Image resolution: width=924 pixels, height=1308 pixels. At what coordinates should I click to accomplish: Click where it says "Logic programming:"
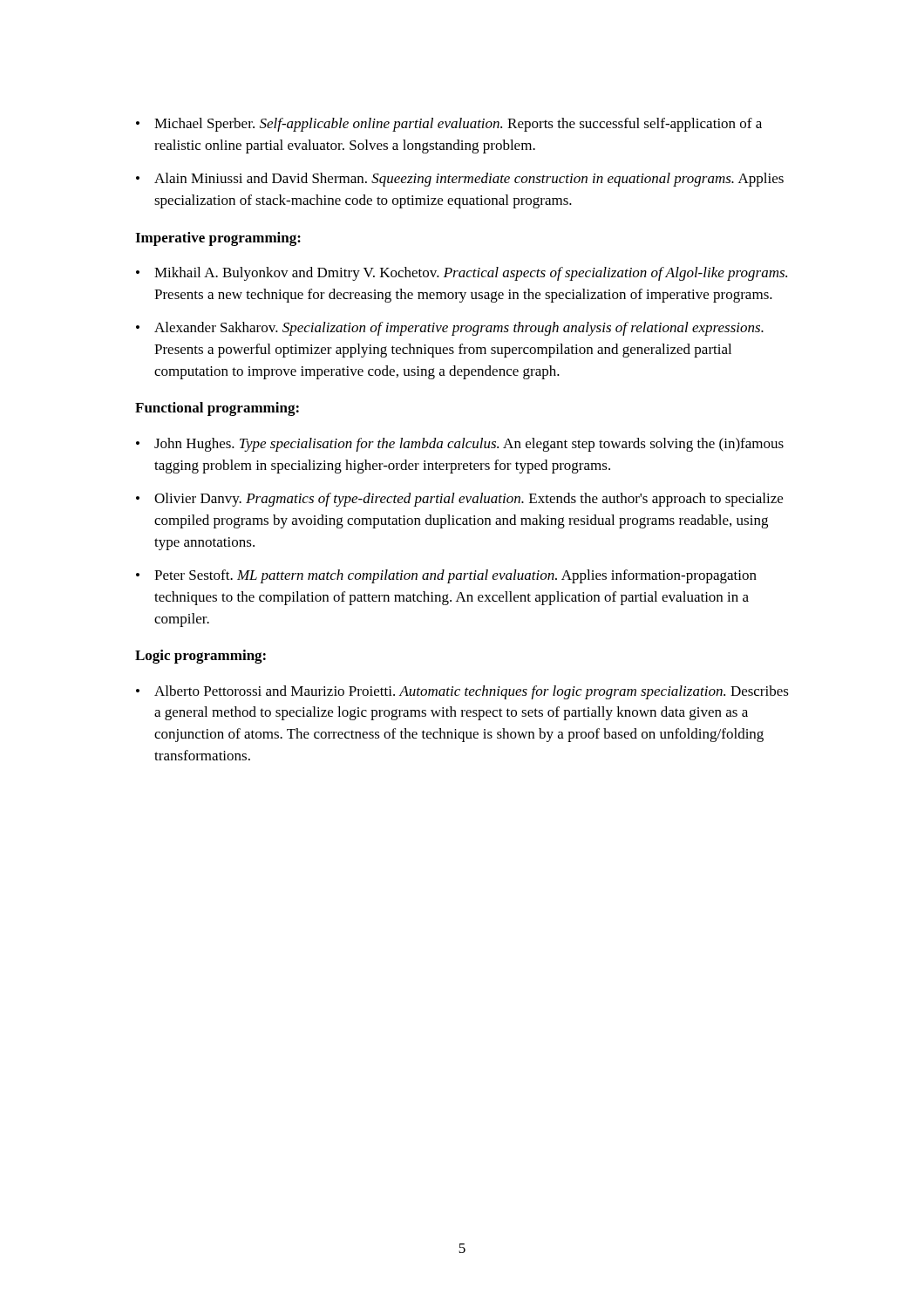201,655
